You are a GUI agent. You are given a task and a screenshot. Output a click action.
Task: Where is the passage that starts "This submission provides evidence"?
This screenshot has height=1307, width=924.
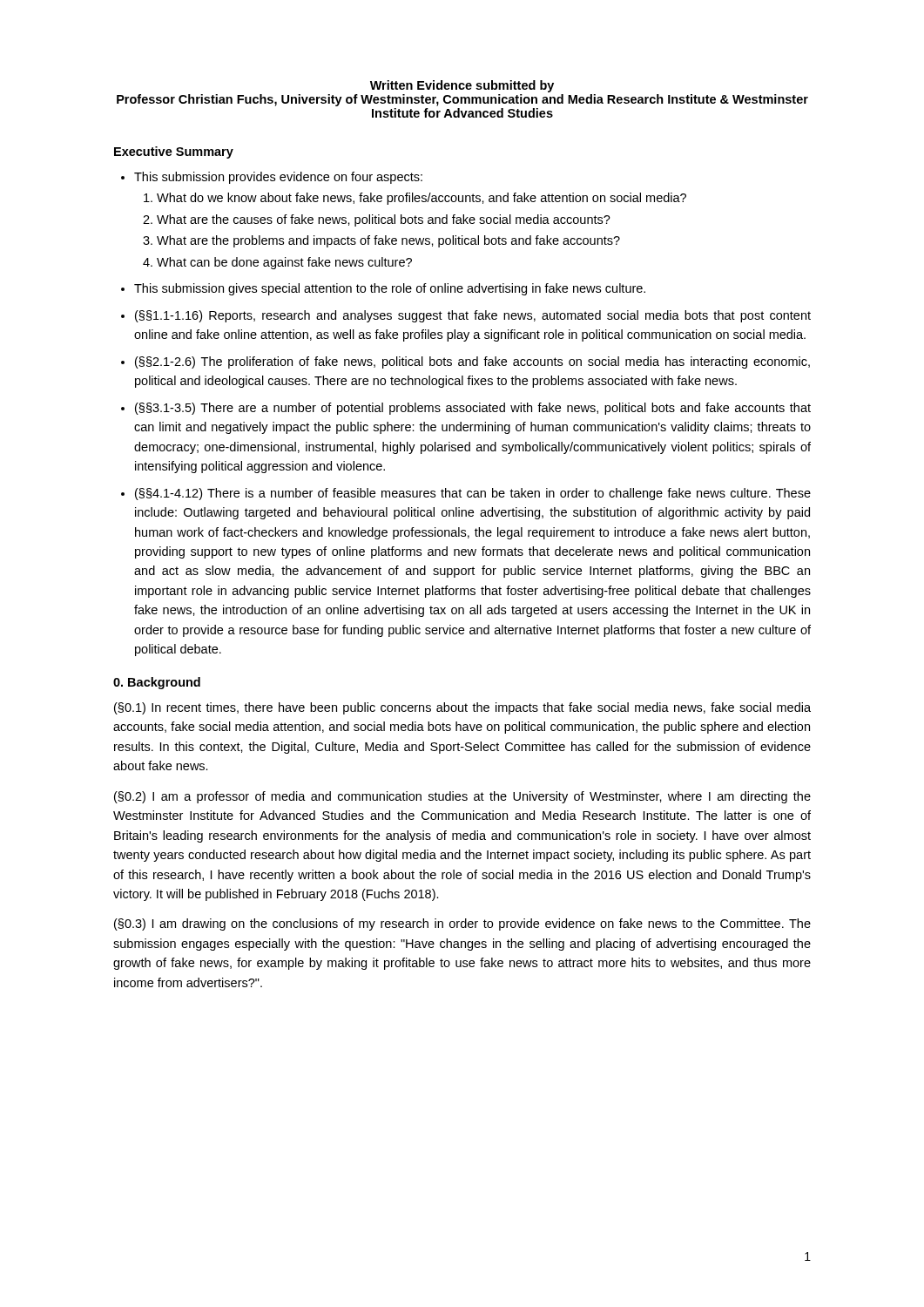[472, 221]
